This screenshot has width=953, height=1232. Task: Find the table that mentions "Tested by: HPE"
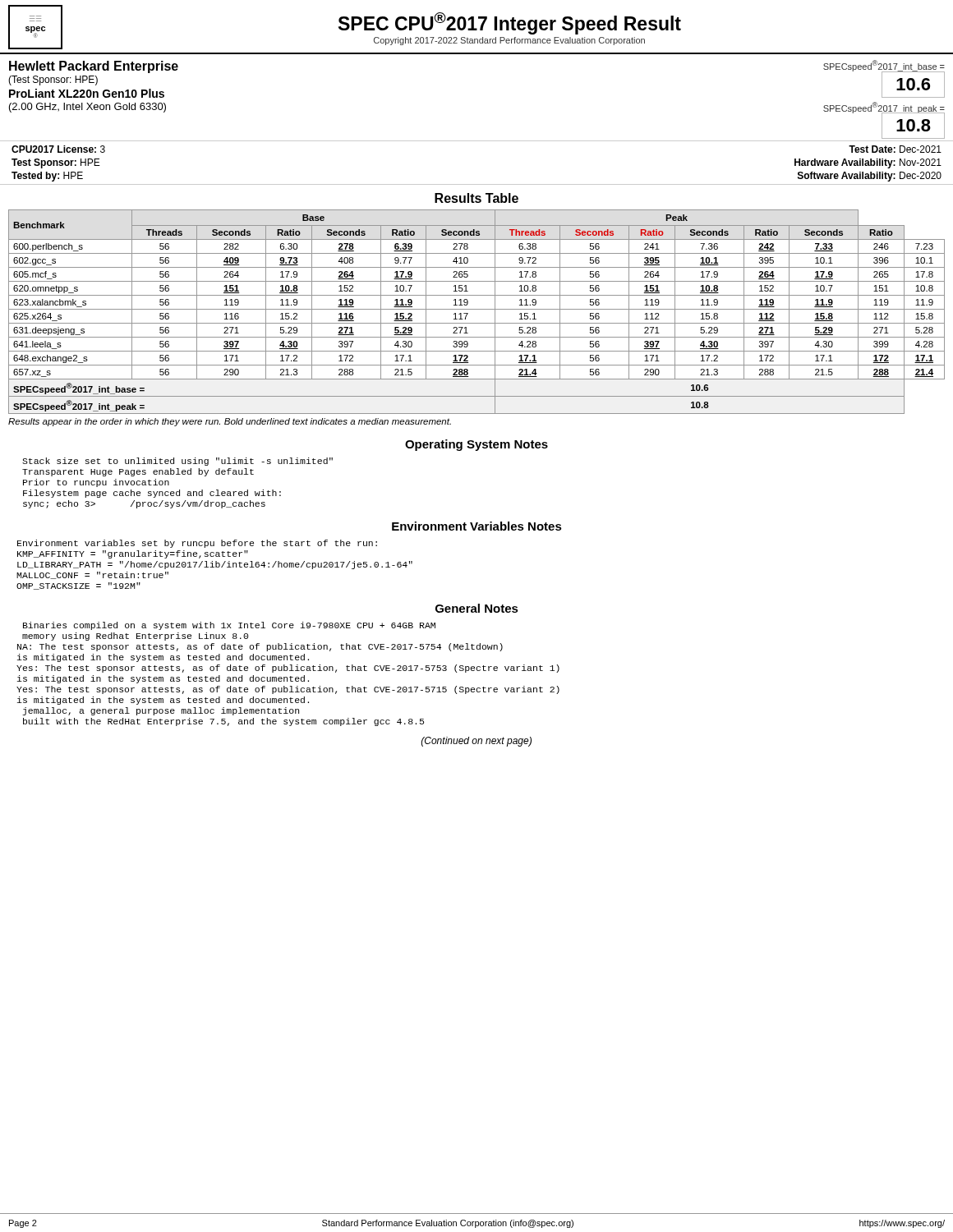[x=476, y=163]
